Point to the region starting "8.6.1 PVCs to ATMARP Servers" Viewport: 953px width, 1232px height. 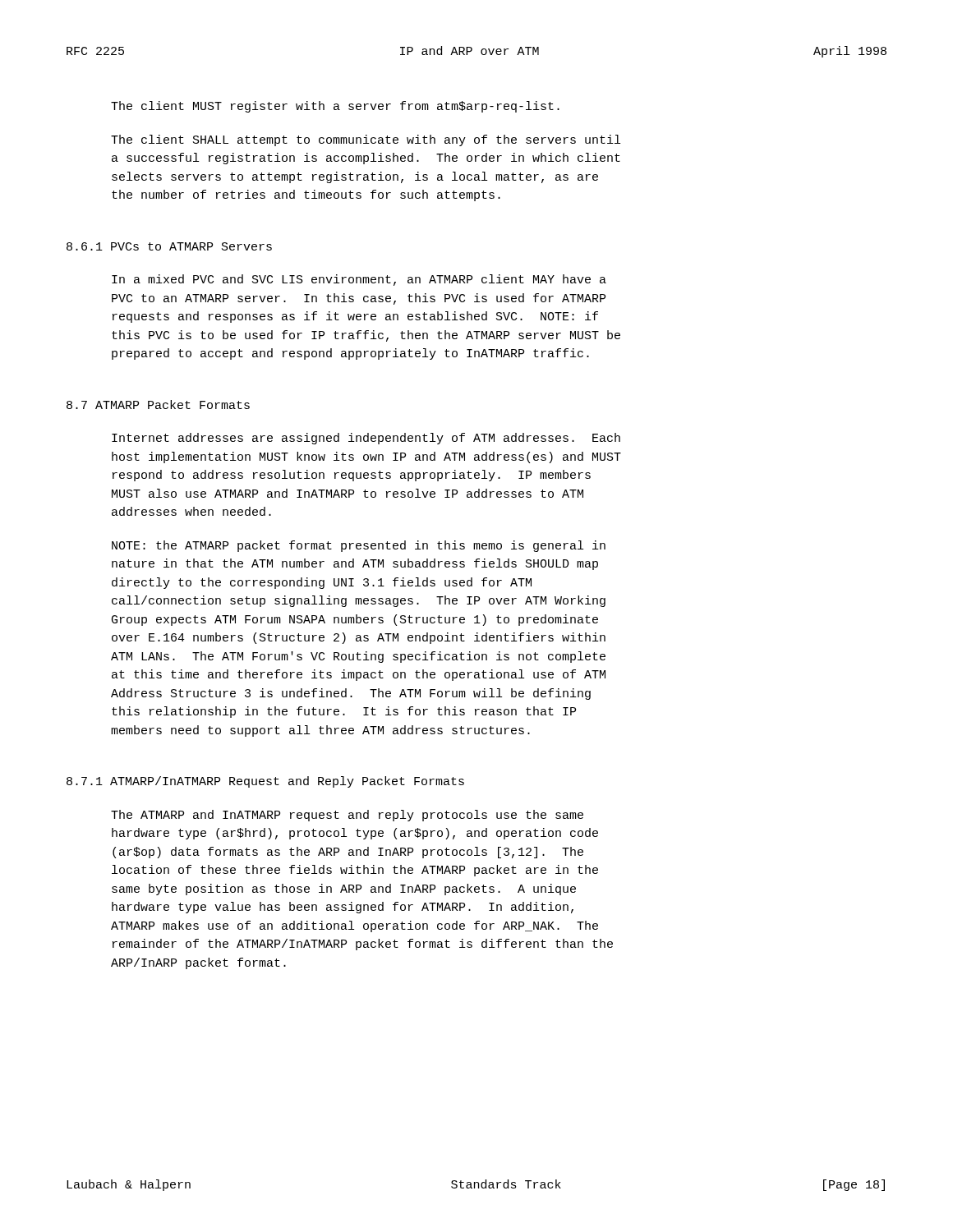pyautogui.click(x=169, y=247)
